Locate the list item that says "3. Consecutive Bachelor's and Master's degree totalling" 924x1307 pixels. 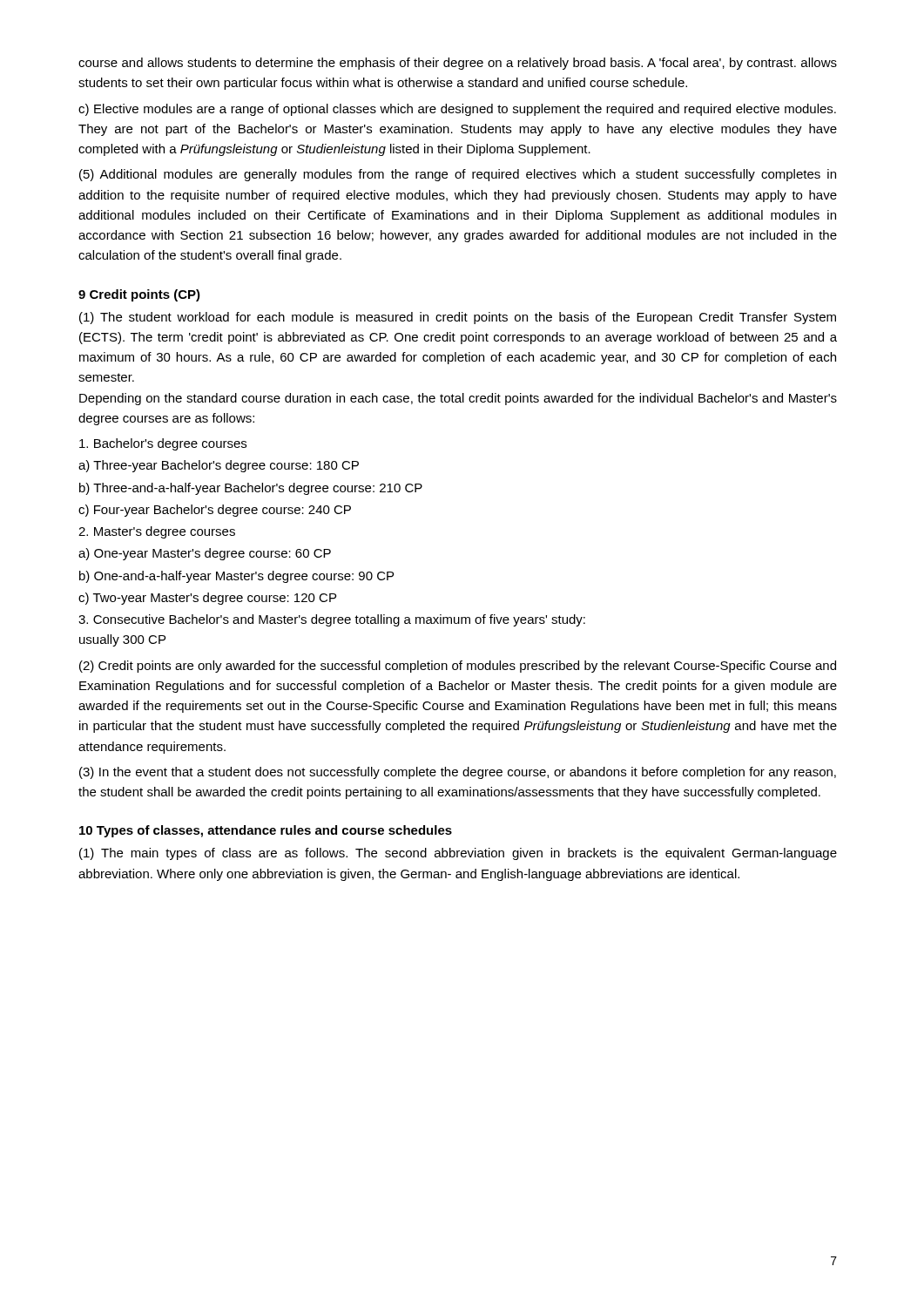tap(332, 629)
